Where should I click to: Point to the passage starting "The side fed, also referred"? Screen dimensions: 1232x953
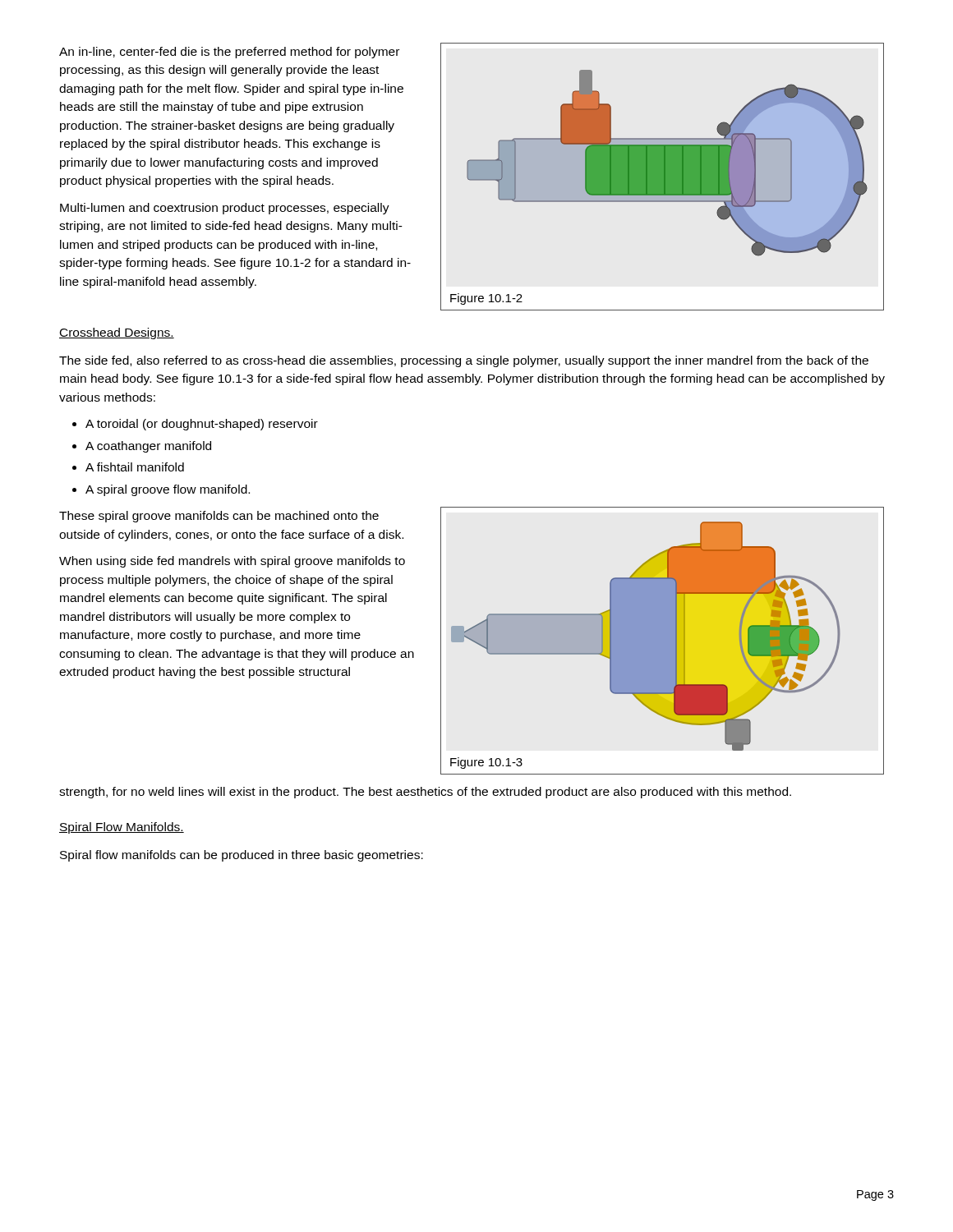(476, 379)
